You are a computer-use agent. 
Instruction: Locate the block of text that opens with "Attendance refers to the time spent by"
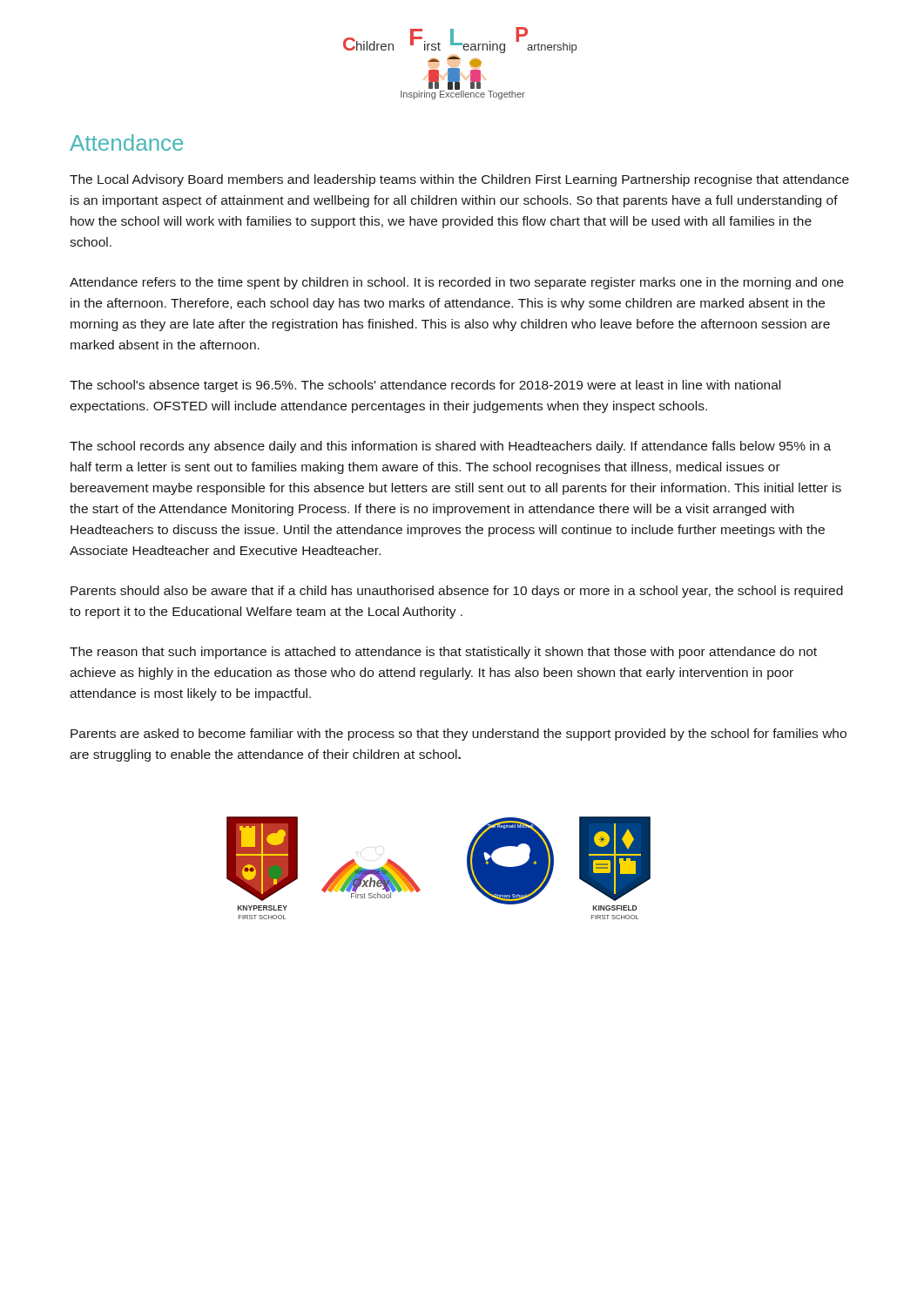pyautogui.click(x=457, y=313)
